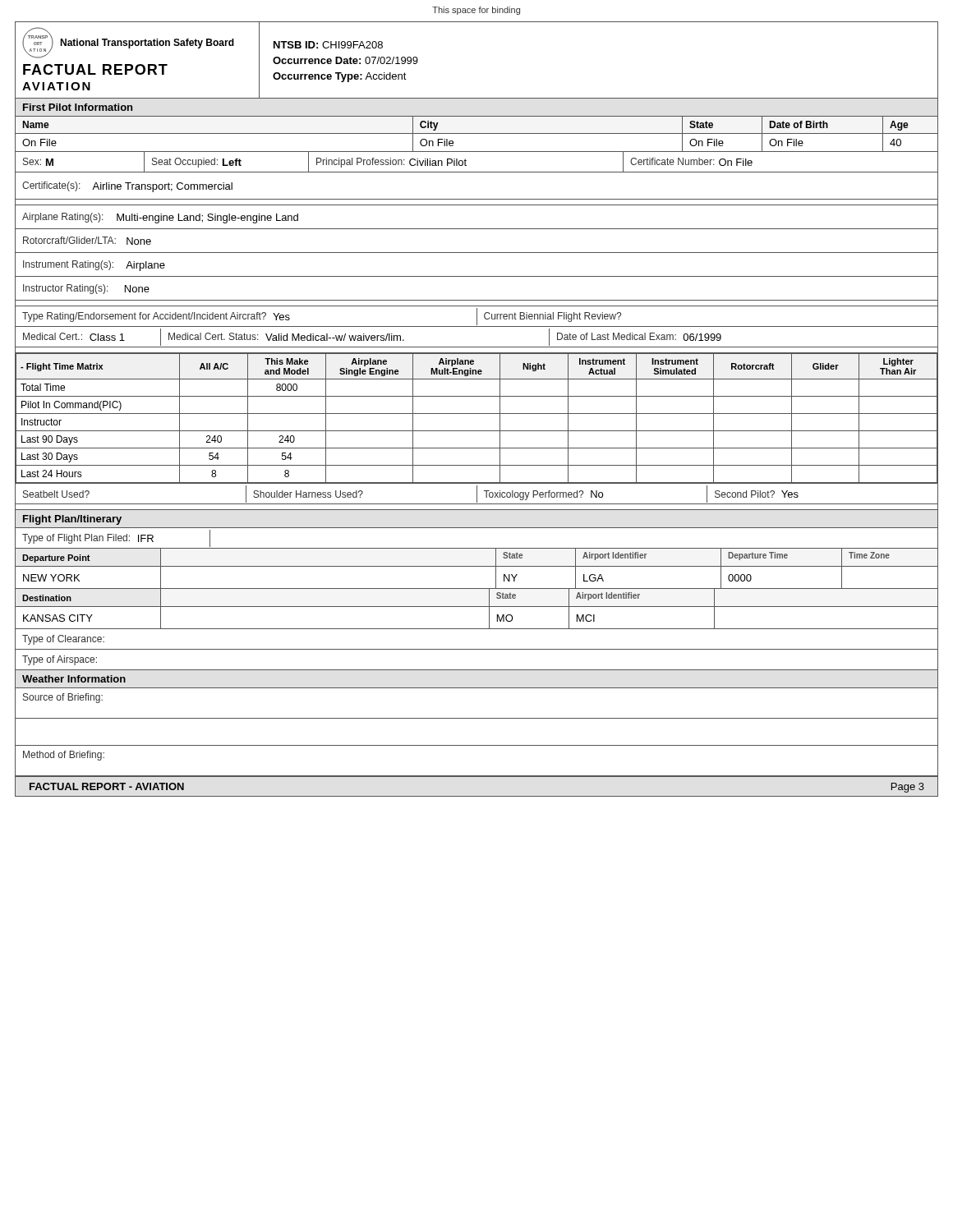Find the table that mentions "Sex: M Seat Occupied:"
Screen dimensions: 1232x953
pos(476,162)
